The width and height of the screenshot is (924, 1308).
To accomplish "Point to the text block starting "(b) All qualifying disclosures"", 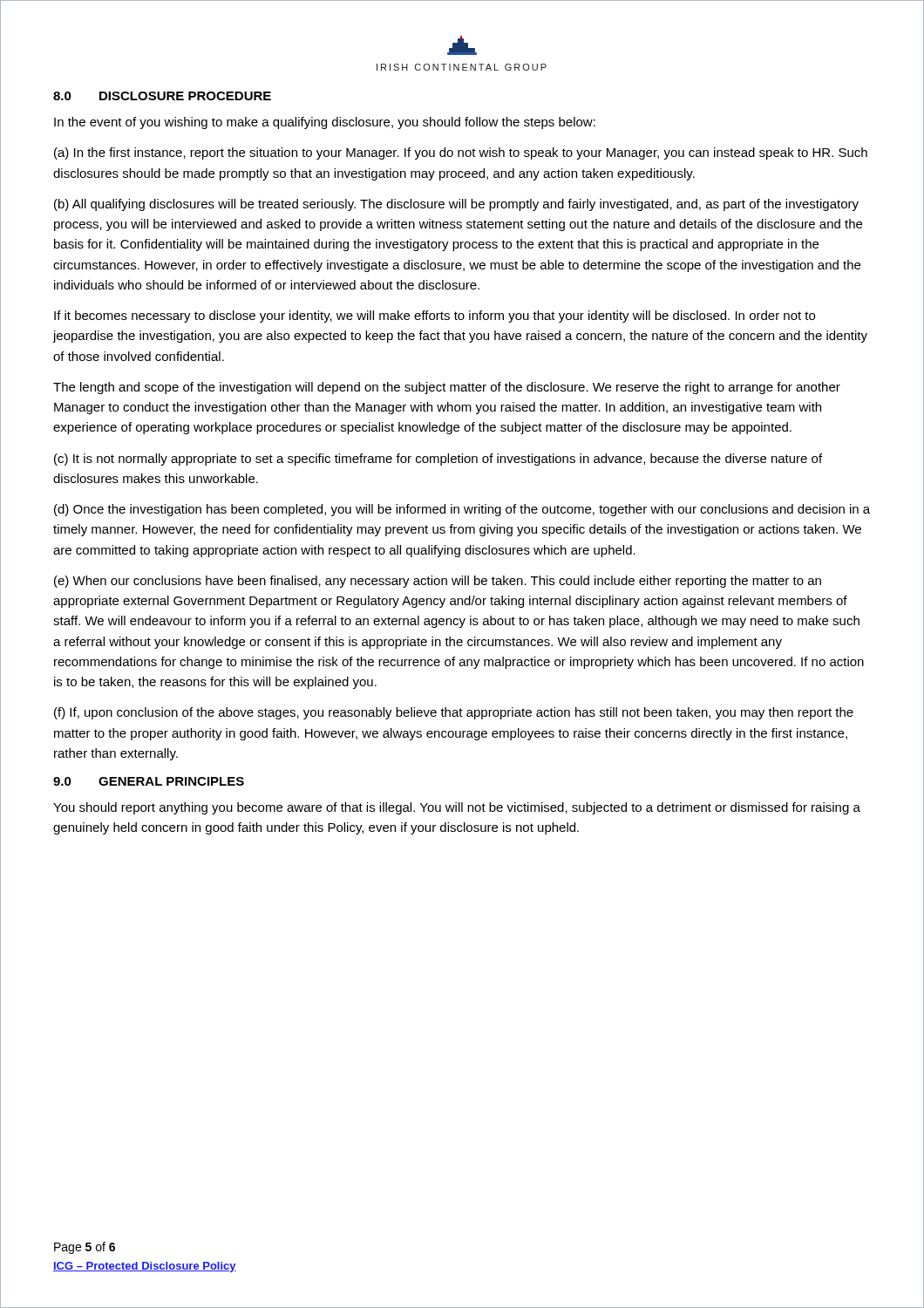I will (458, 244).
